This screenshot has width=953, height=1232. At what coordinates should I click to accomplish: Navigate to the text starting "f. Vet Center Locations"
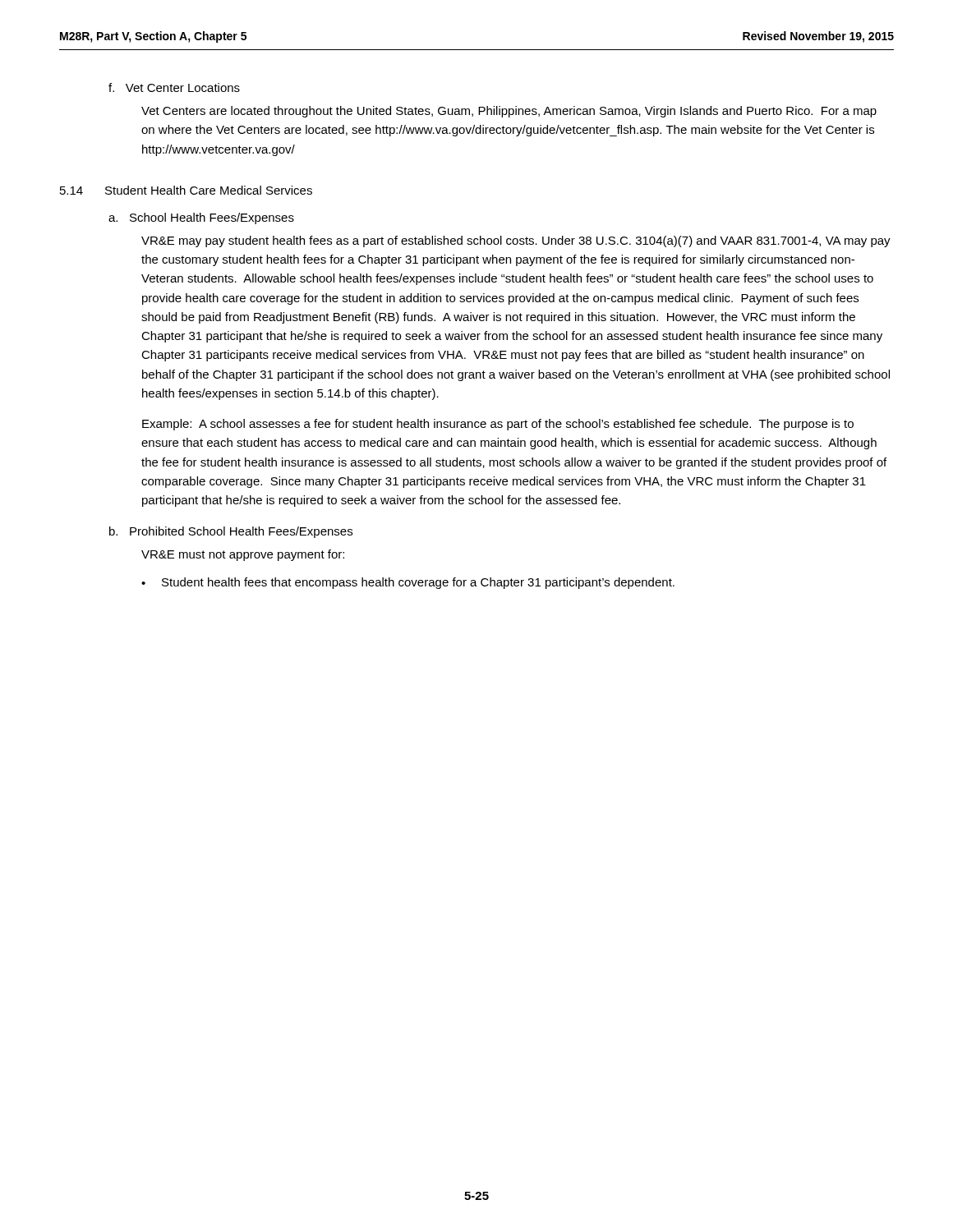tap(174, 87)
